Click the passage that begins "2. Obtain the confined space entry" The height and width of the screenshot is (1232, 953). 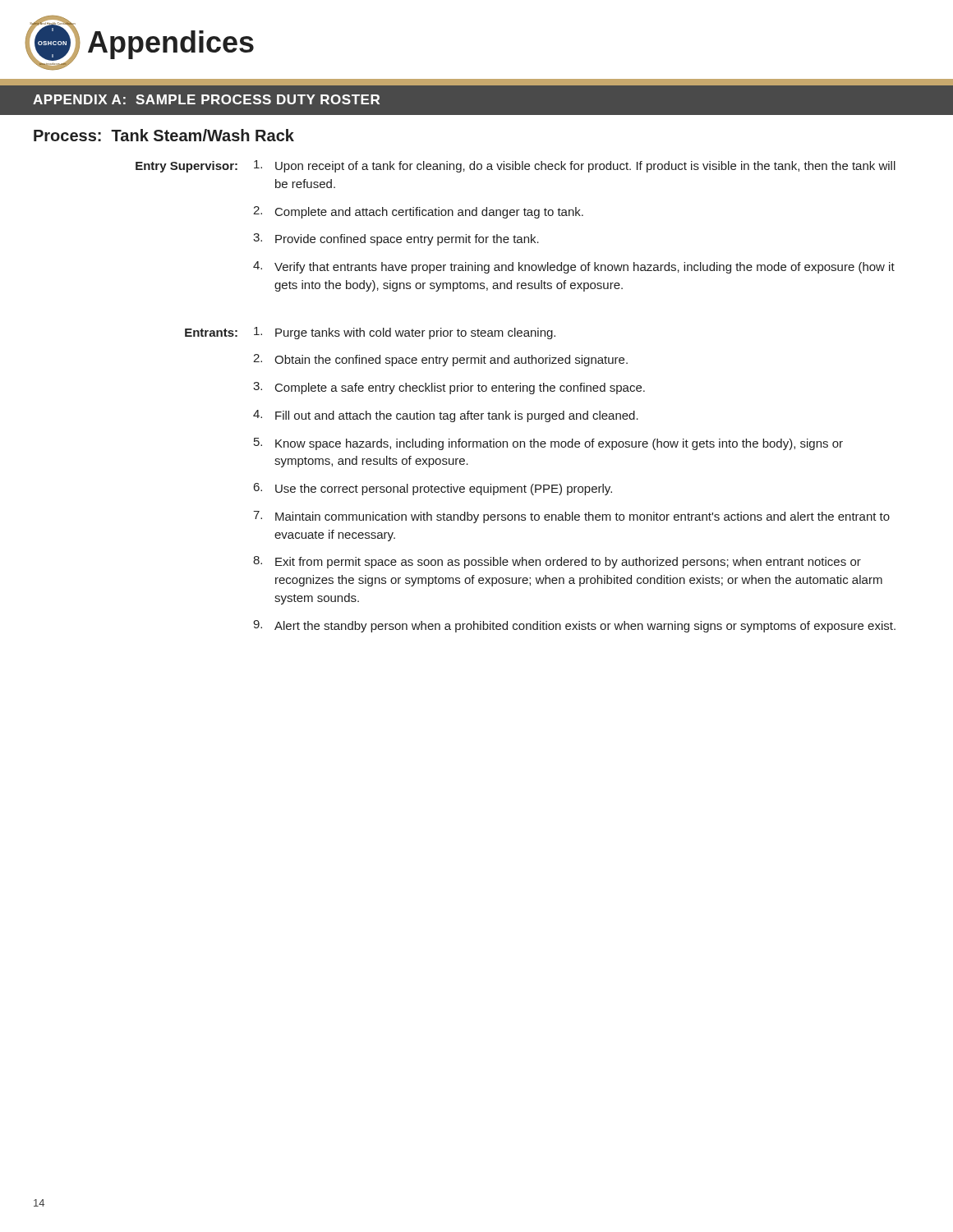(x=441, y=360)
